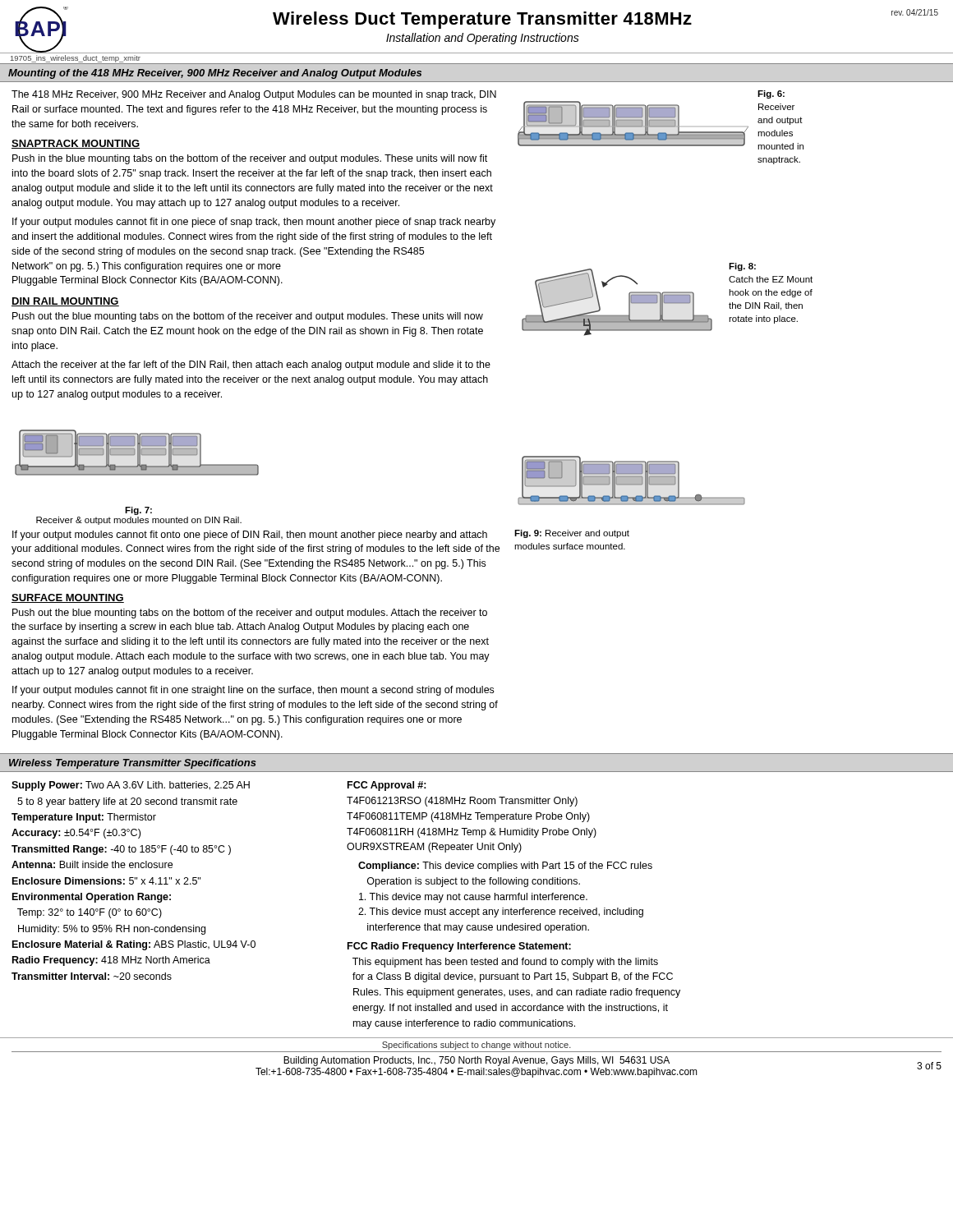Viewport: 953px width, 1232px height.
Task: Select the section header containing "SNAPTRACK MOUNTING"
Action: [76, 144]
